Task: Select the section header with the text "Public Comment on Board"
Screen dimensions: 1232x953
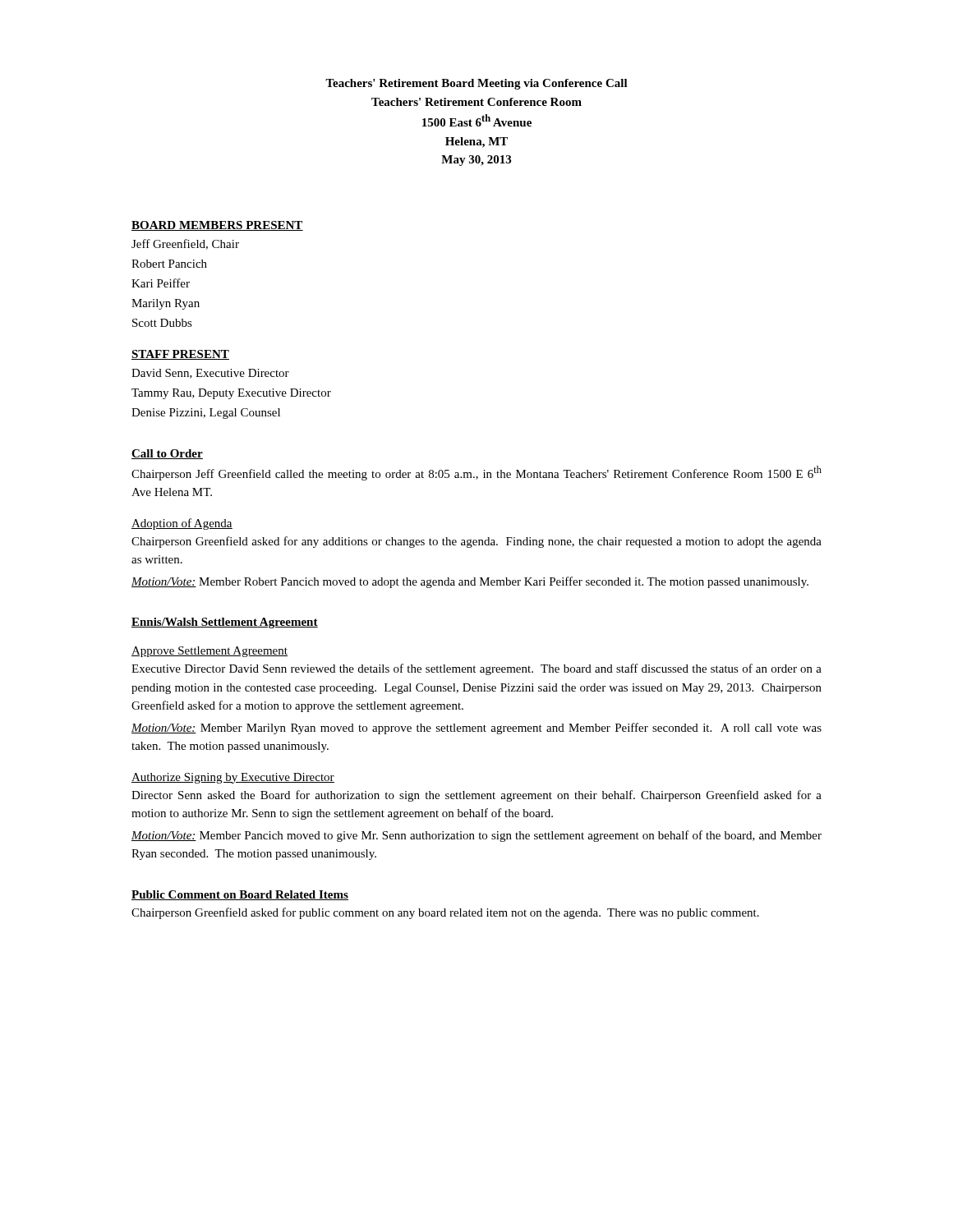Action: [x=240, y=894]
